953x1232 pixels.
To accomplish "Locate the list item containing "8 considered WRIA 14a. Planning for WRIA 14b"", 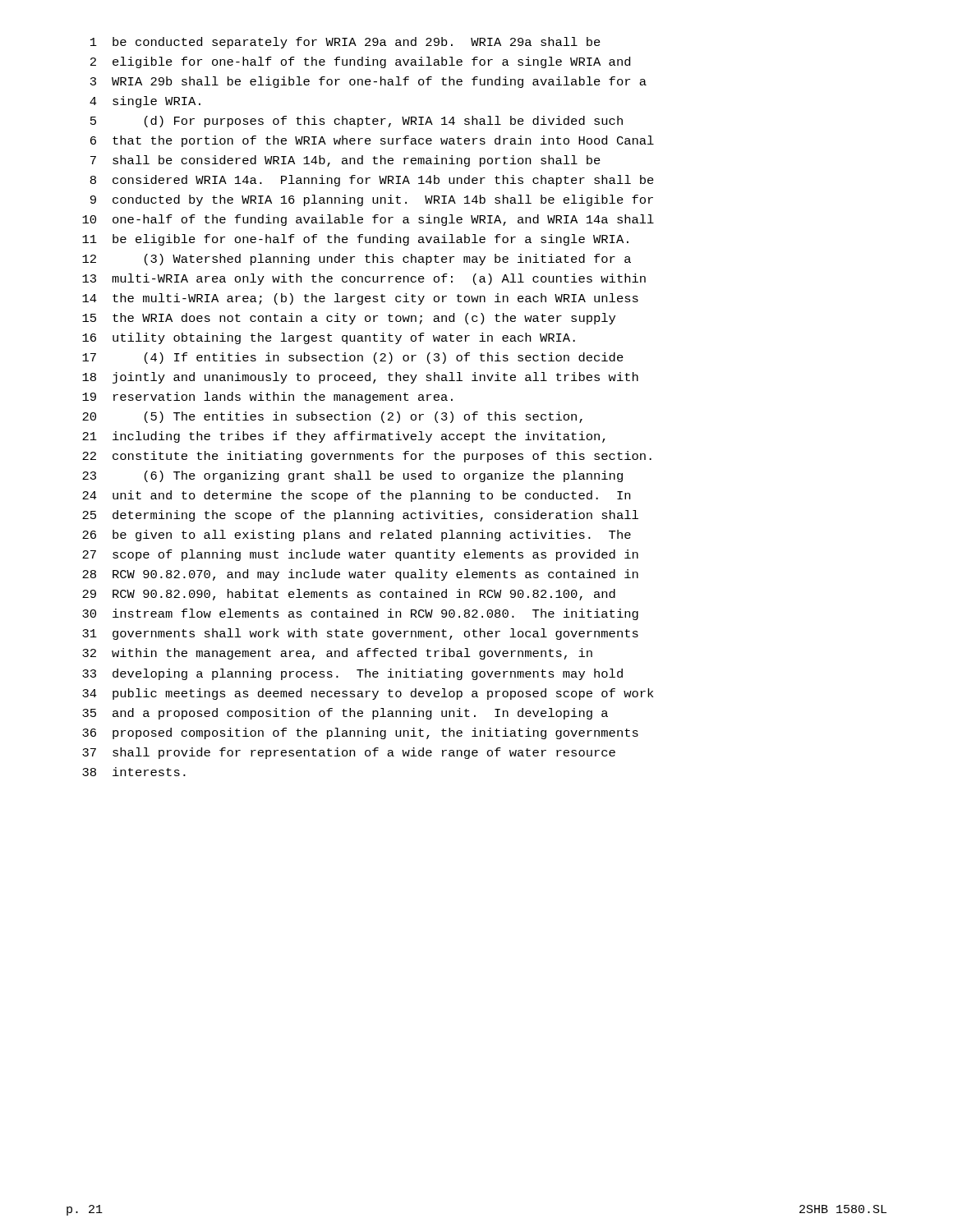I will click(476, 181).
